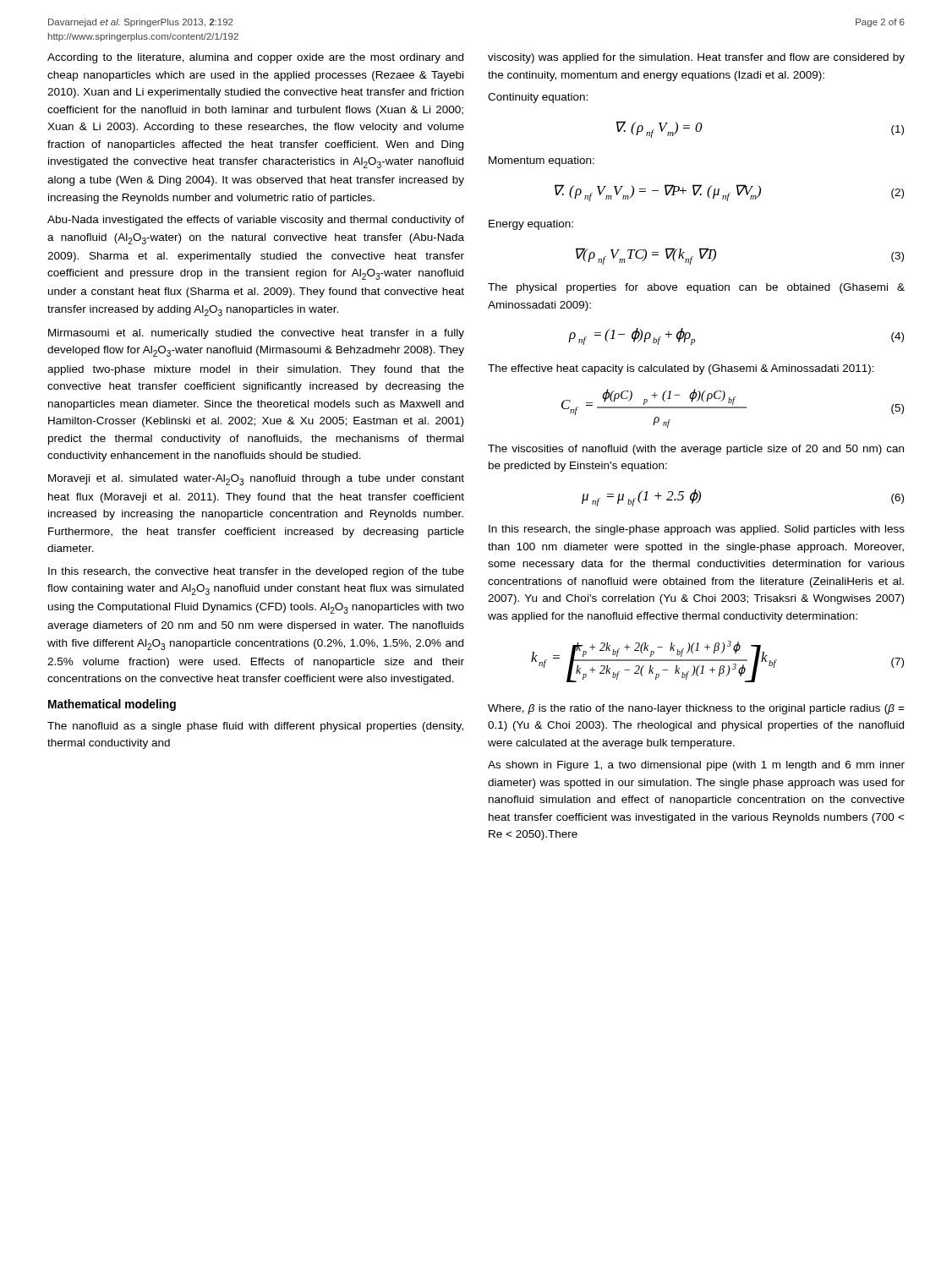Find the formula that reads "∇. ( ρ nf V m V m"
952x1268 pixels.
696,193
